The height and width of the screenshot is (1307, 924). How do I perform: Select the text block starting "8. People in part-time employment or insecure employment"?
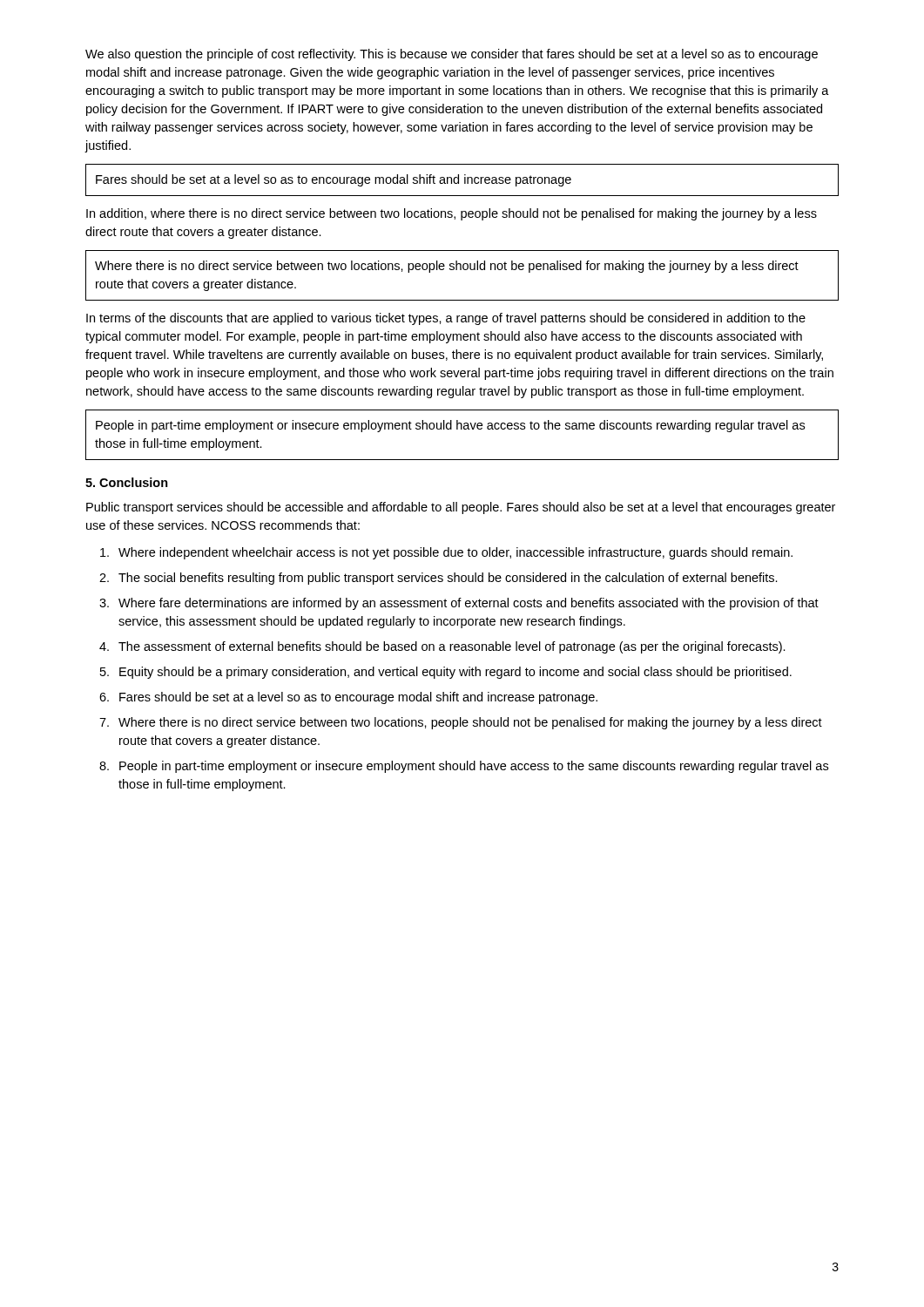[x=462, y=776]
